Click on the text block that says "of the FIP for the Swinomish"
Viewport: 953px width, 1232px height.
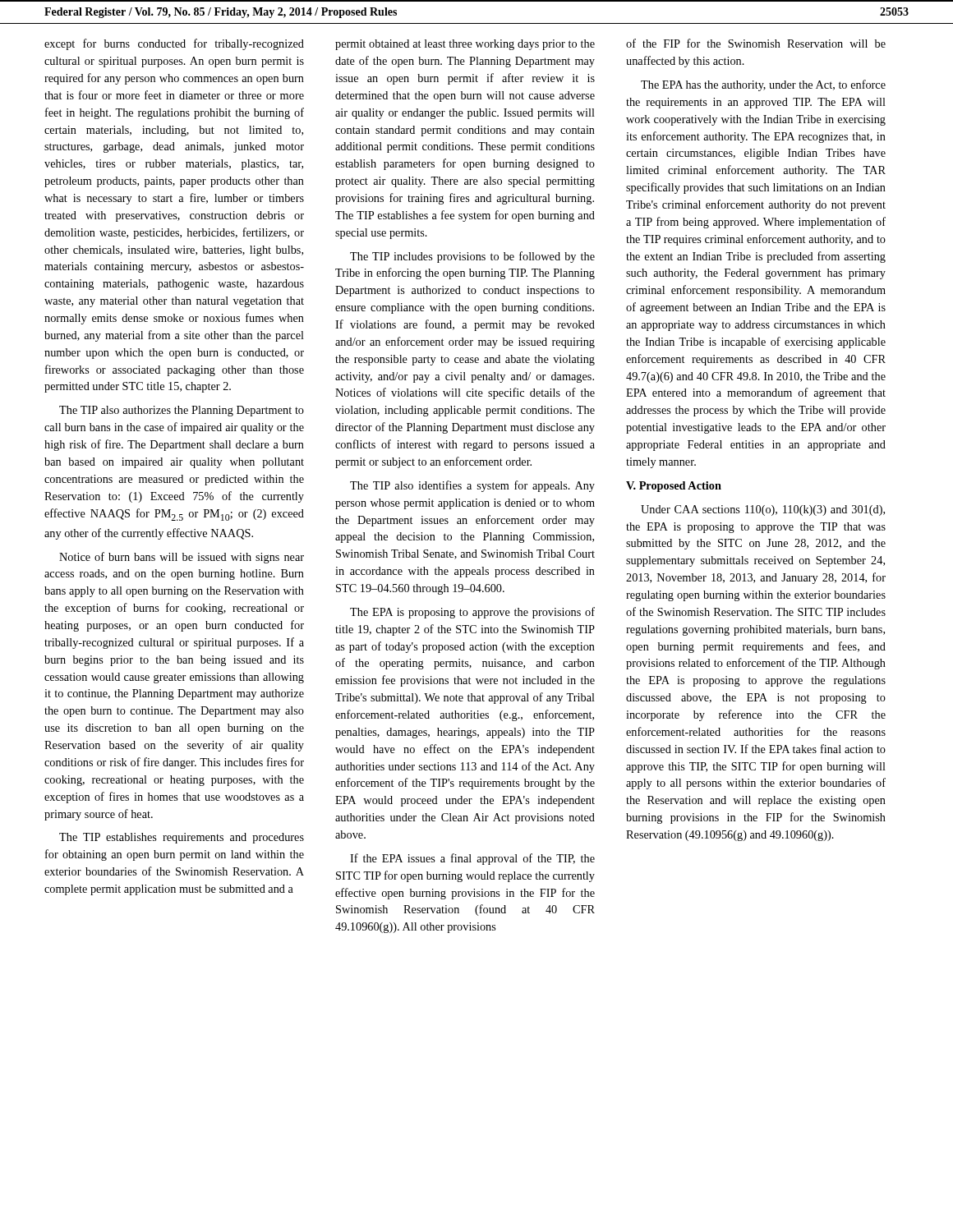pyautogui.click(x=756, y=53)
